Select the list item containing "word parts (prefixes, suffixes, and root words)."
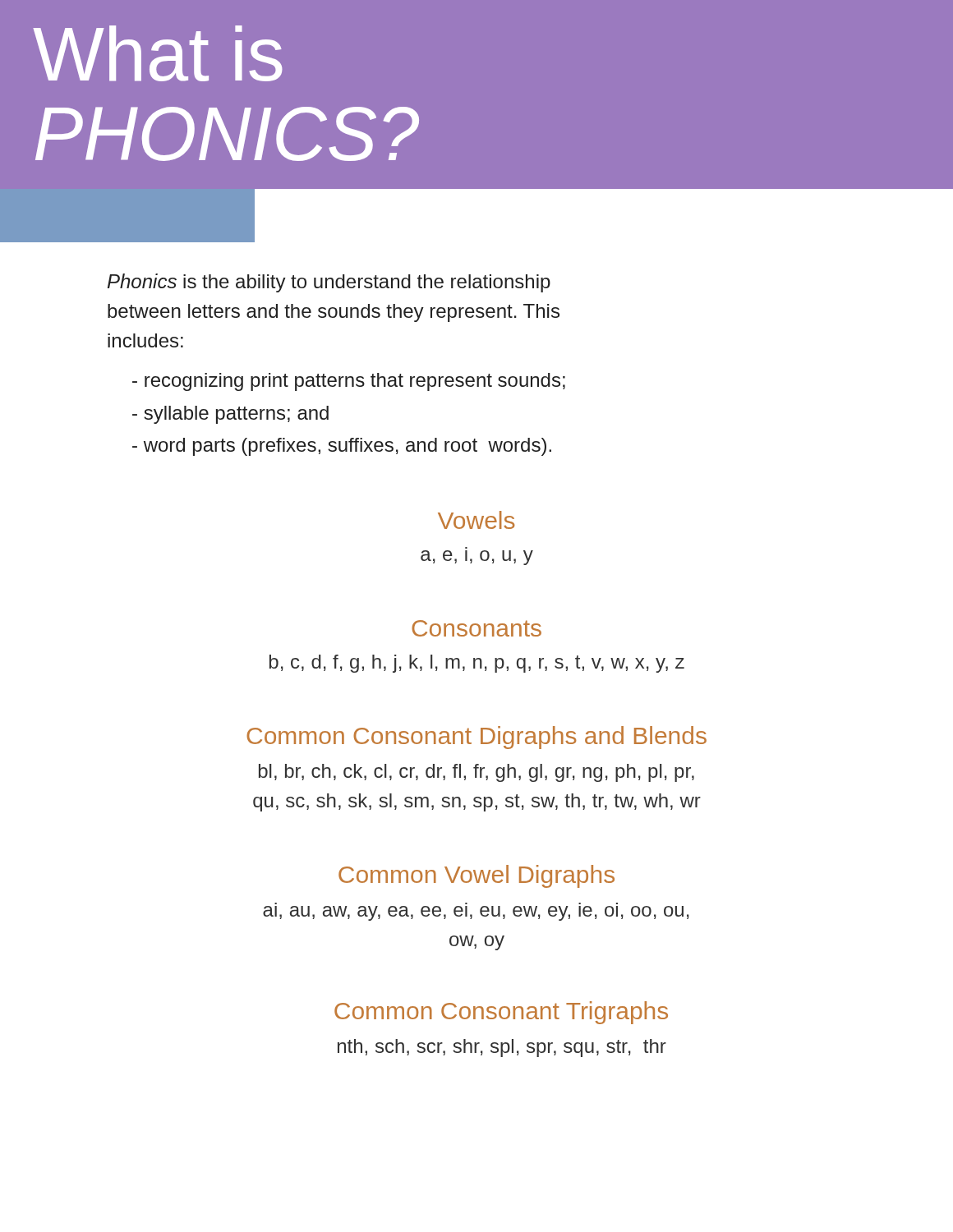Viewport: 953px width, 1232px height. click(342, 445)
